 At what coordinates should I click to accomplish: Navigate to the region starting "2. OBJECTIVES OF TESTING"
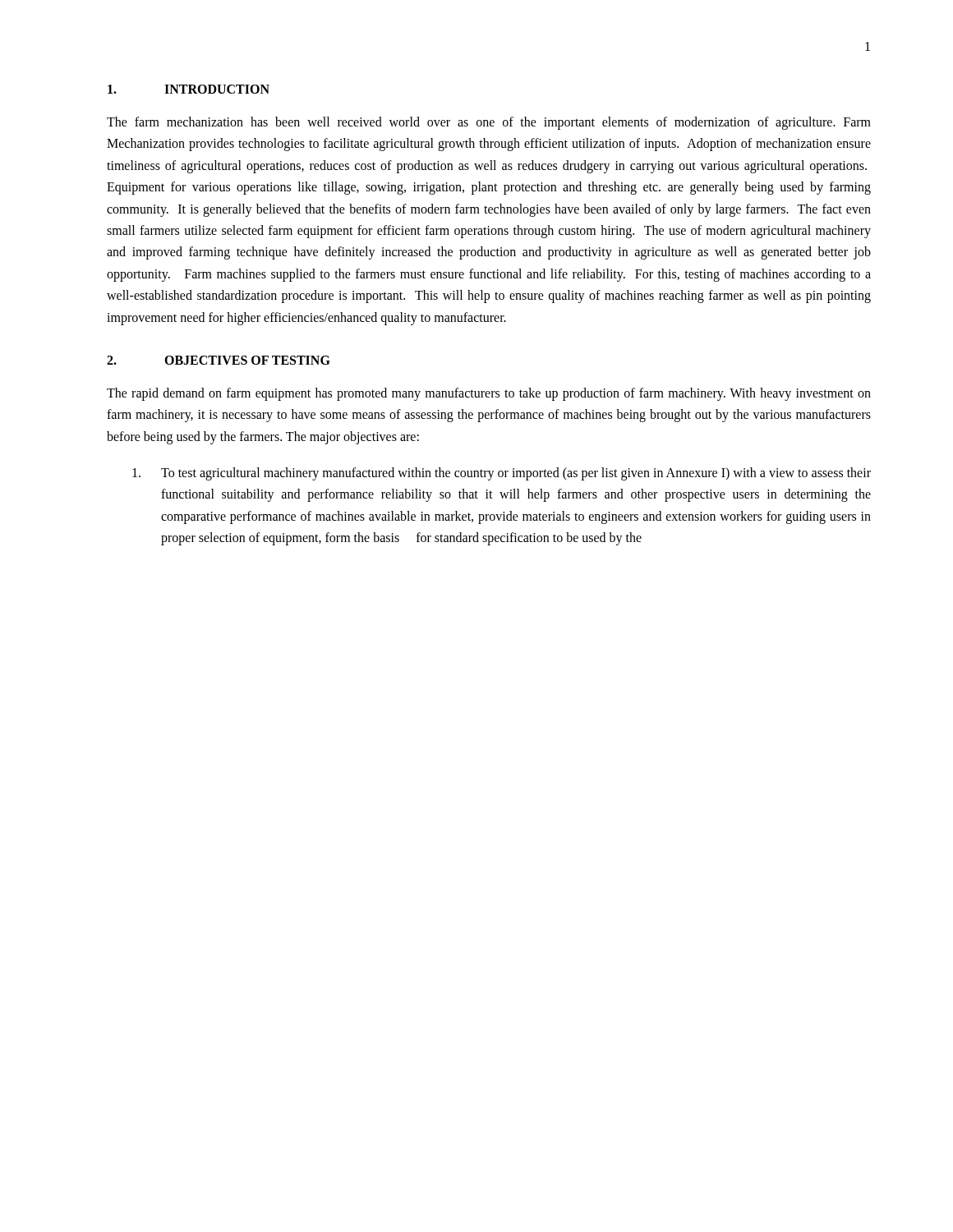[x=218, y=360]
